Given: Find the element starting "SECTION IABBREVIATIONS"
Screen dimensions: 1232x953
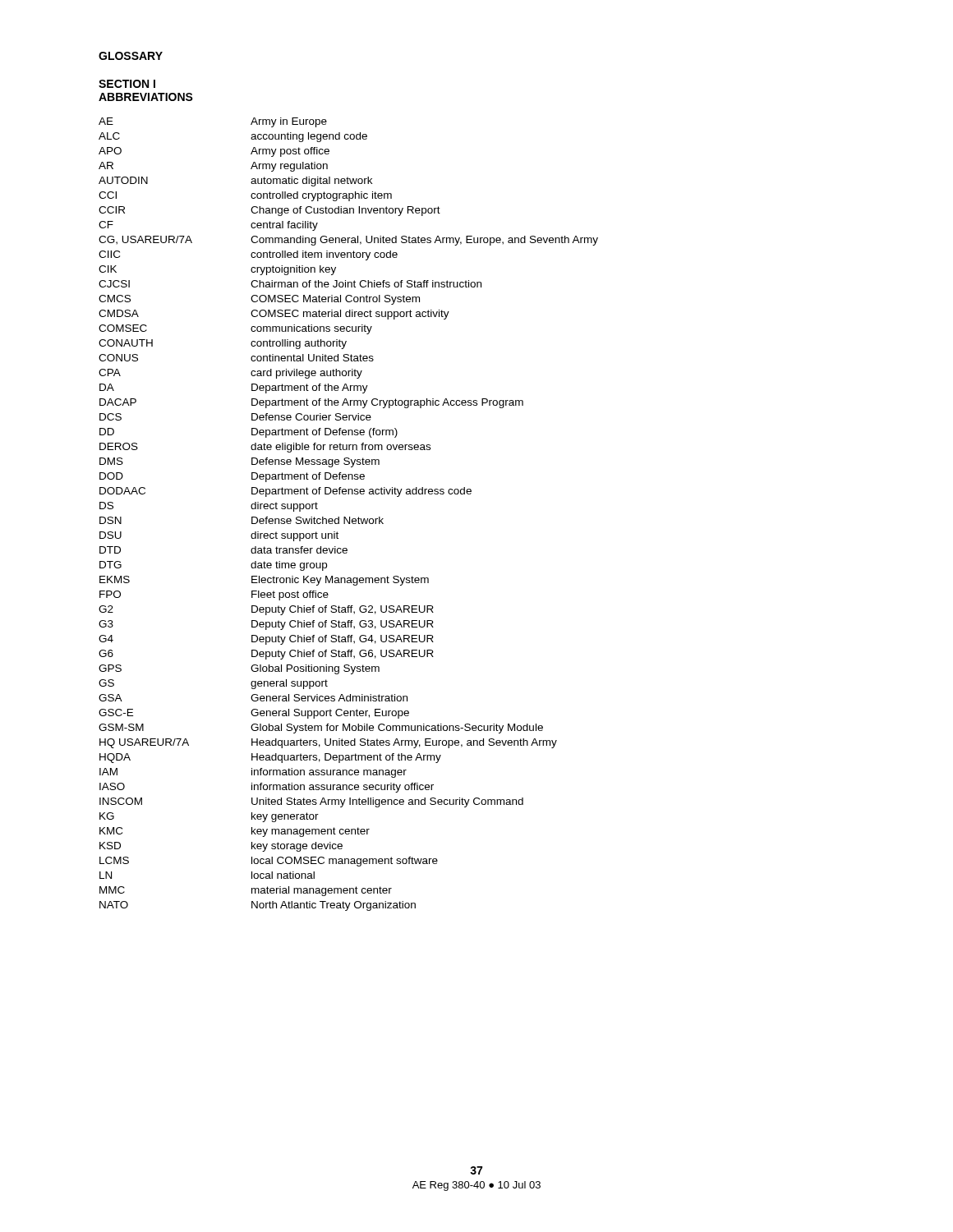Looking at the screenshot, I should pos(146,90).
